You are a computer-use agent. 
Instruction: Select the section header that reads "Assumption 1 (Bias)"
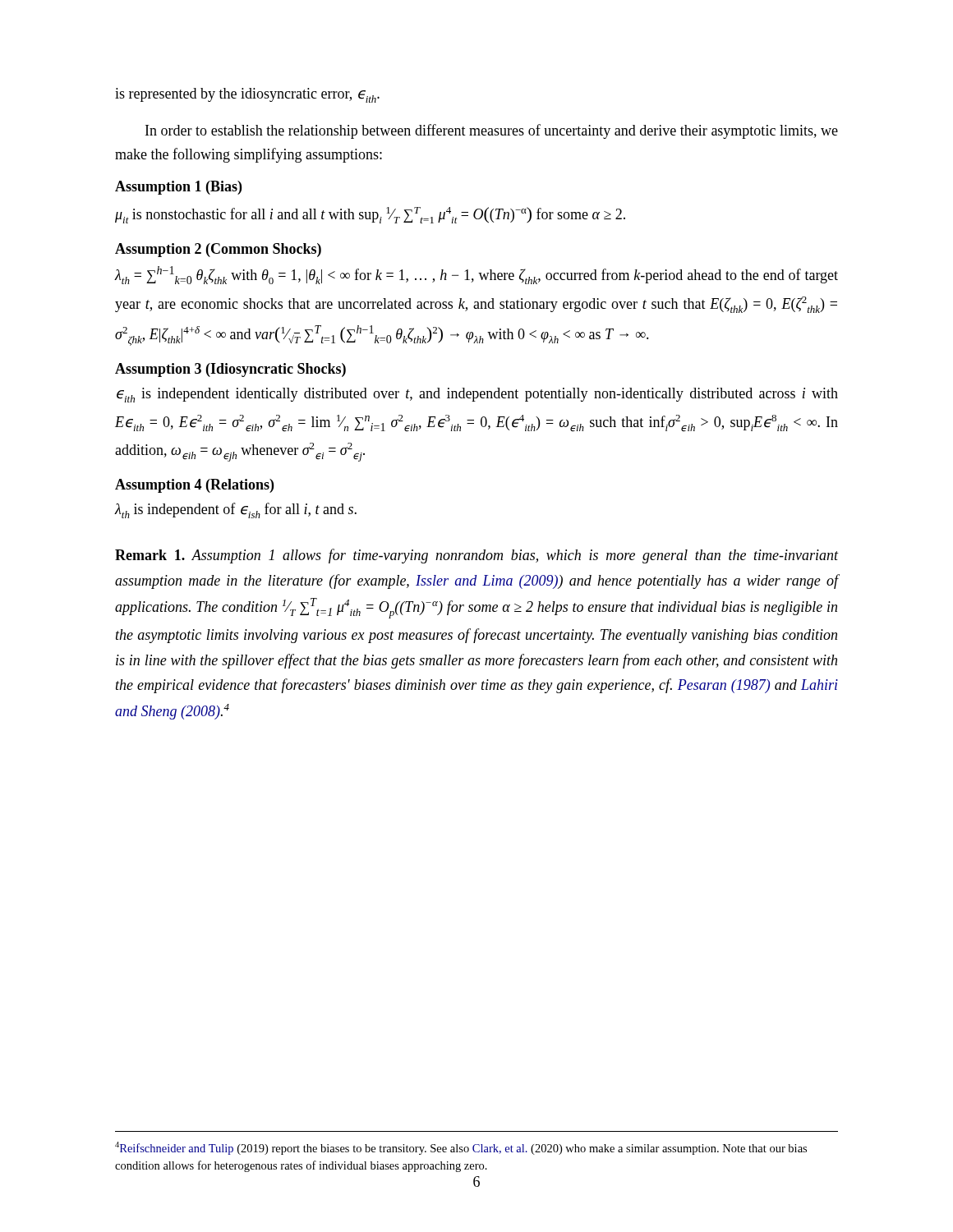[179, 186]
